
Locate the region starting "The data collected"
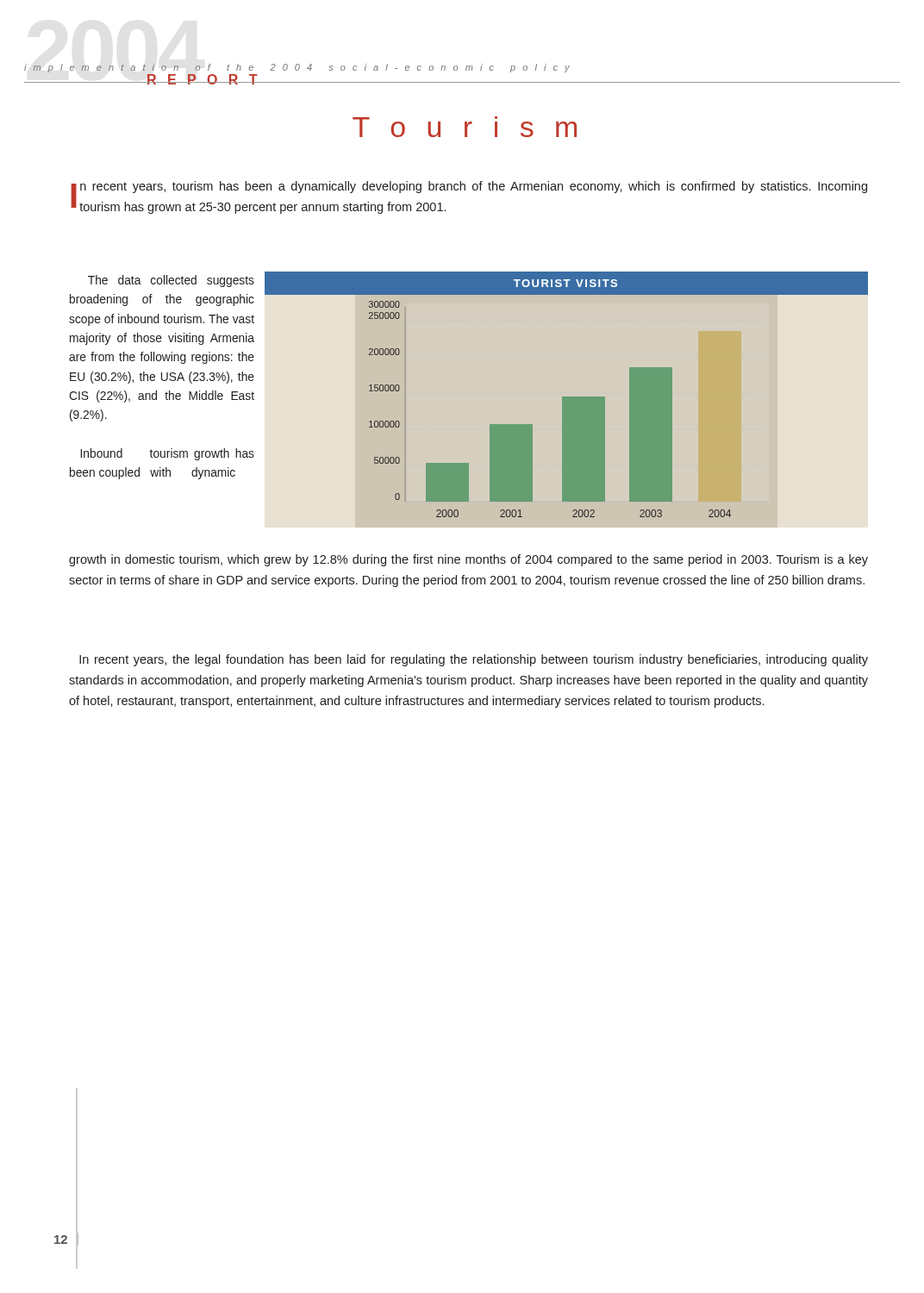pyautogui.click(x=162, y=377)
